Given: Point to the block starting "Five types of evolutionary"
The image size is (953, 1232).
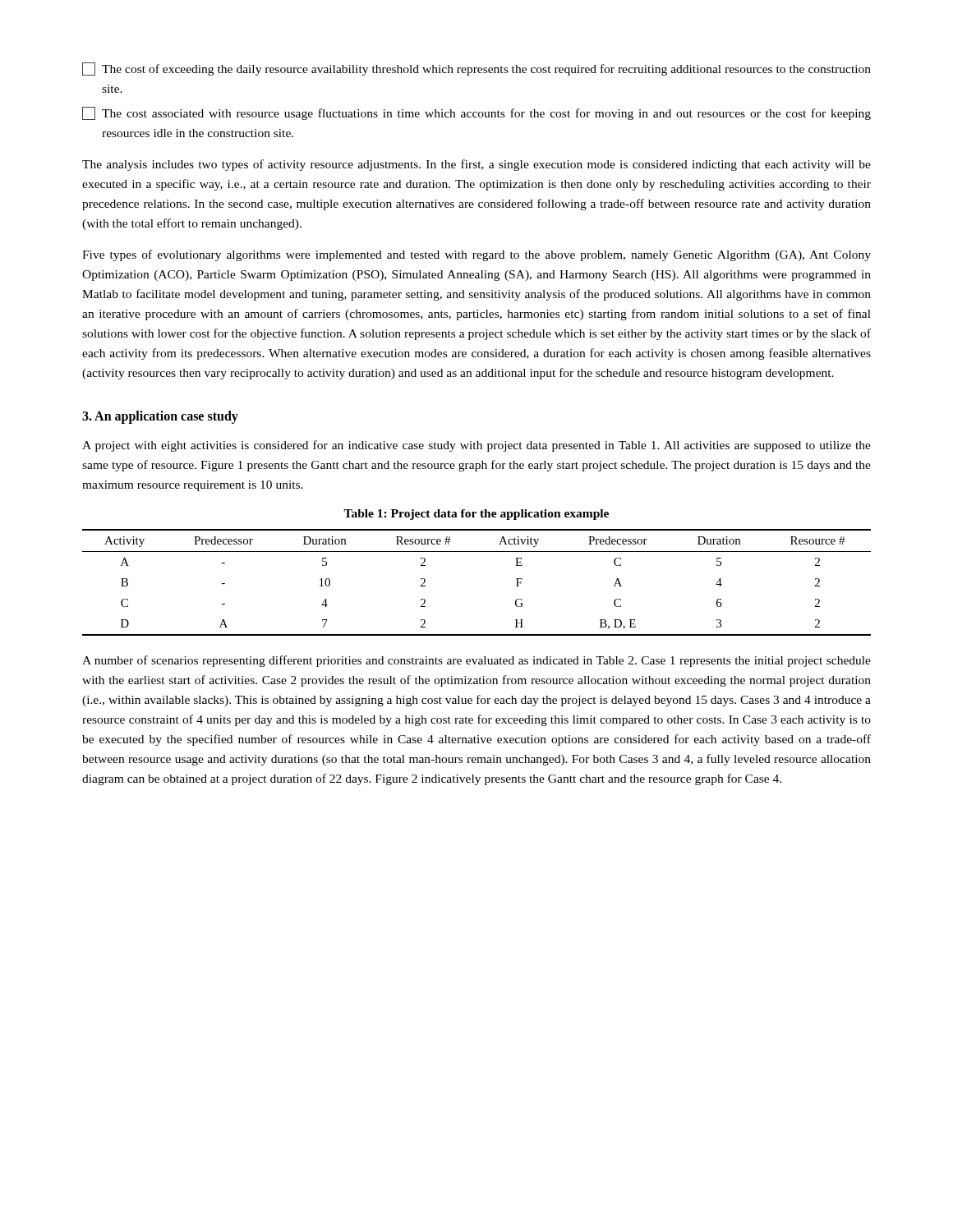Looking at the screenshot, I should 476,313.
